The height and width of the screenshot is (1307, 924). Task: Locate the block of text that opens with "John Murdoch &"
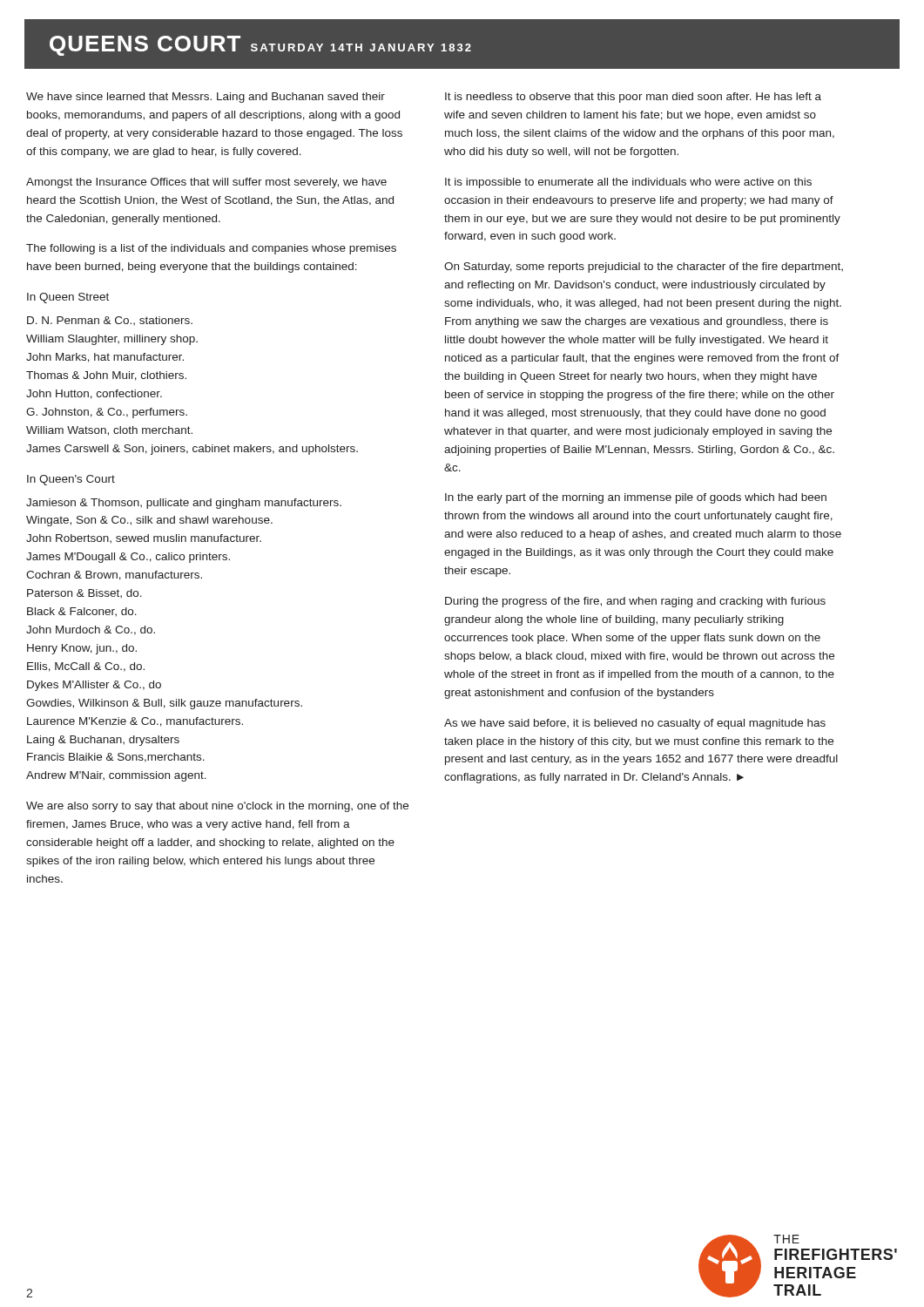91,629
